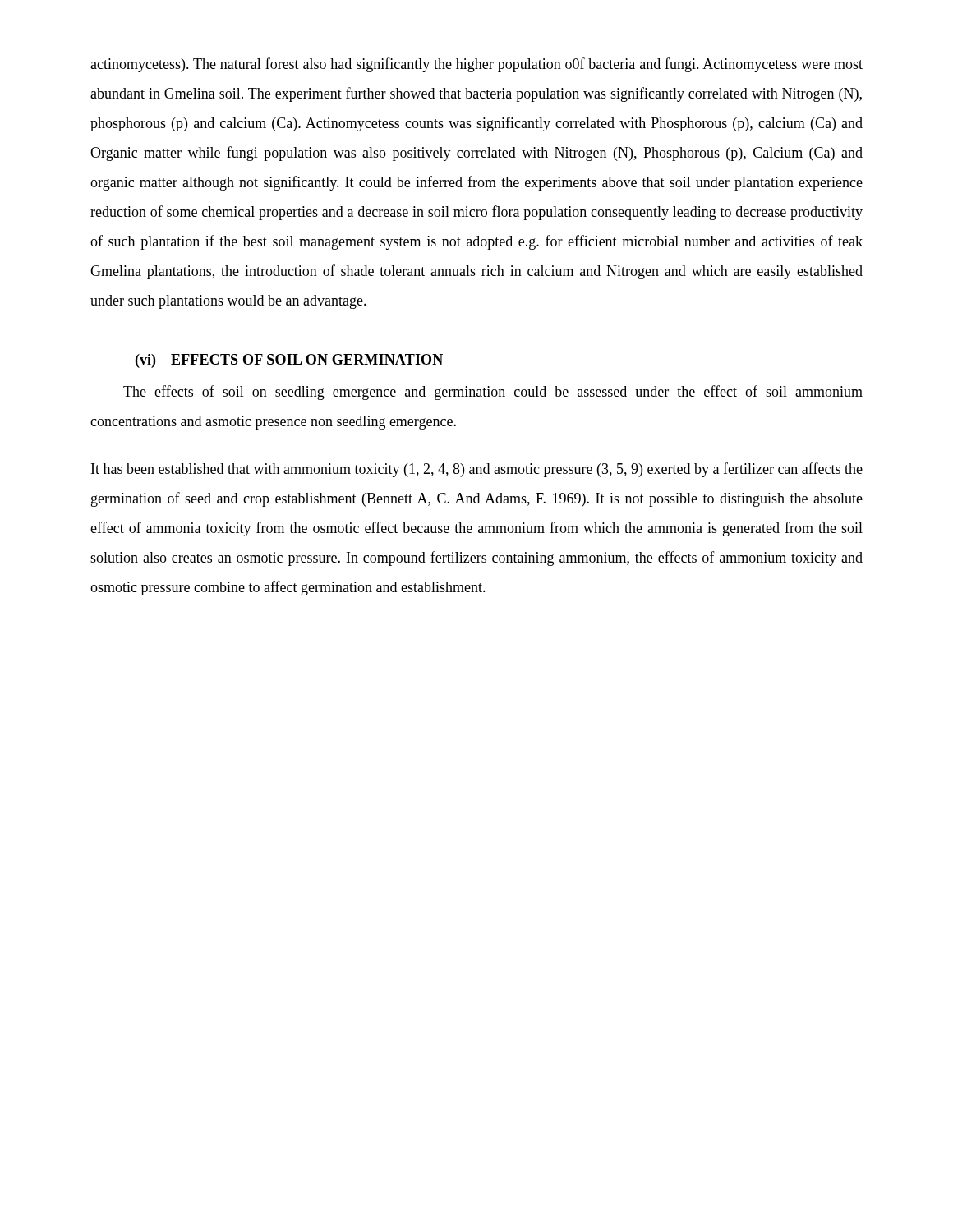
Task: Select the text block that reads "actinomycetess). The natural forest also had"
Action: point(476,182)
